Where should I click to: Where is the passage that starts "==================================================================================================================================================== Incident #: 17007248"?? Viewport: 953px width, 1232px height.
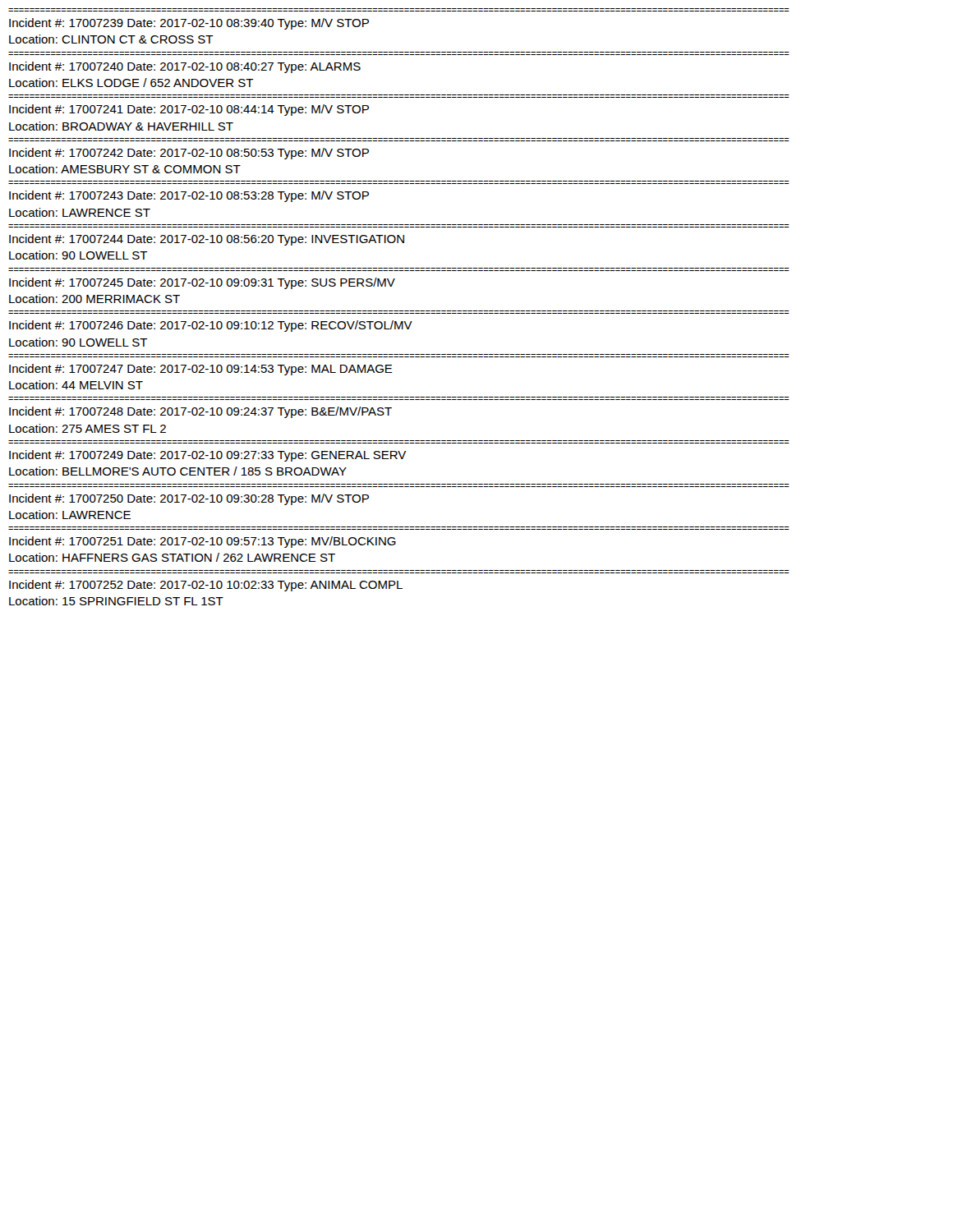(x=200, y=412)
